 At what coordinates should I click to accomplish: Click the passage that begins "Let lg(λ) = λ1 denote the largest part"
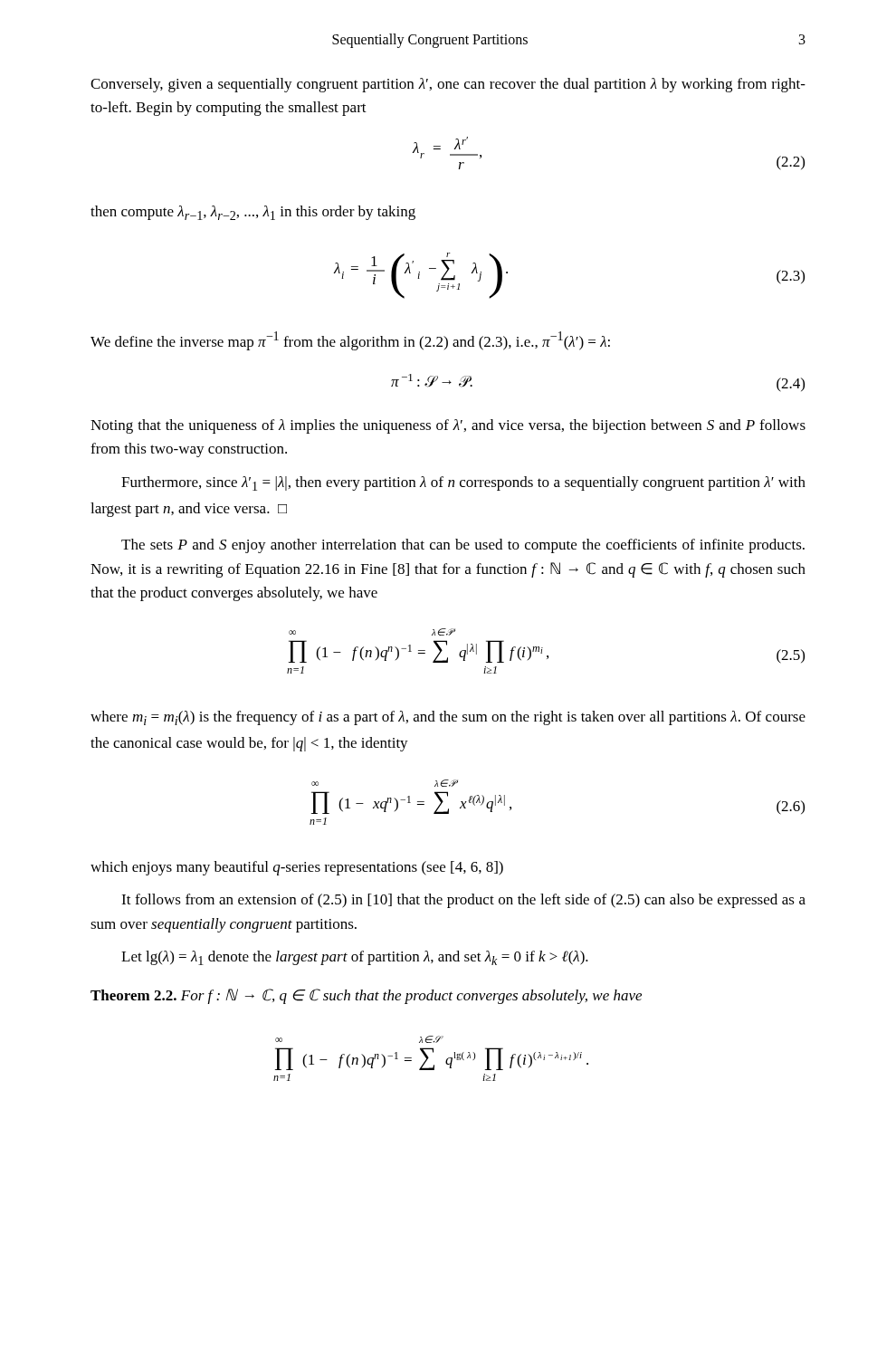[x=355, y=958]
